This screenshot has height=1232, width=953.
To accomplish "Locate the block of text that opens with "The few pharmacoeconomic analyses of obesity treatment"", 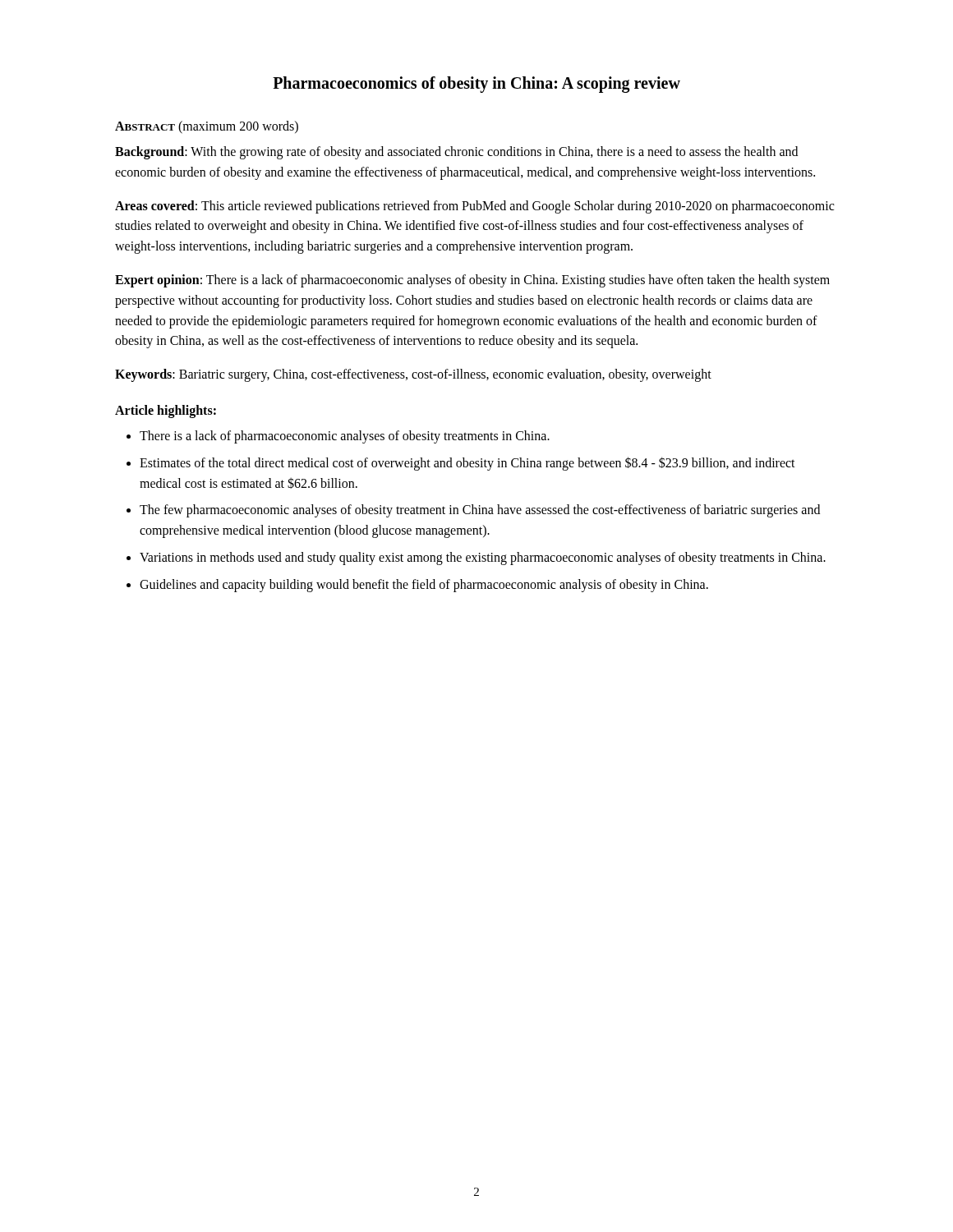I will (480, 520).
